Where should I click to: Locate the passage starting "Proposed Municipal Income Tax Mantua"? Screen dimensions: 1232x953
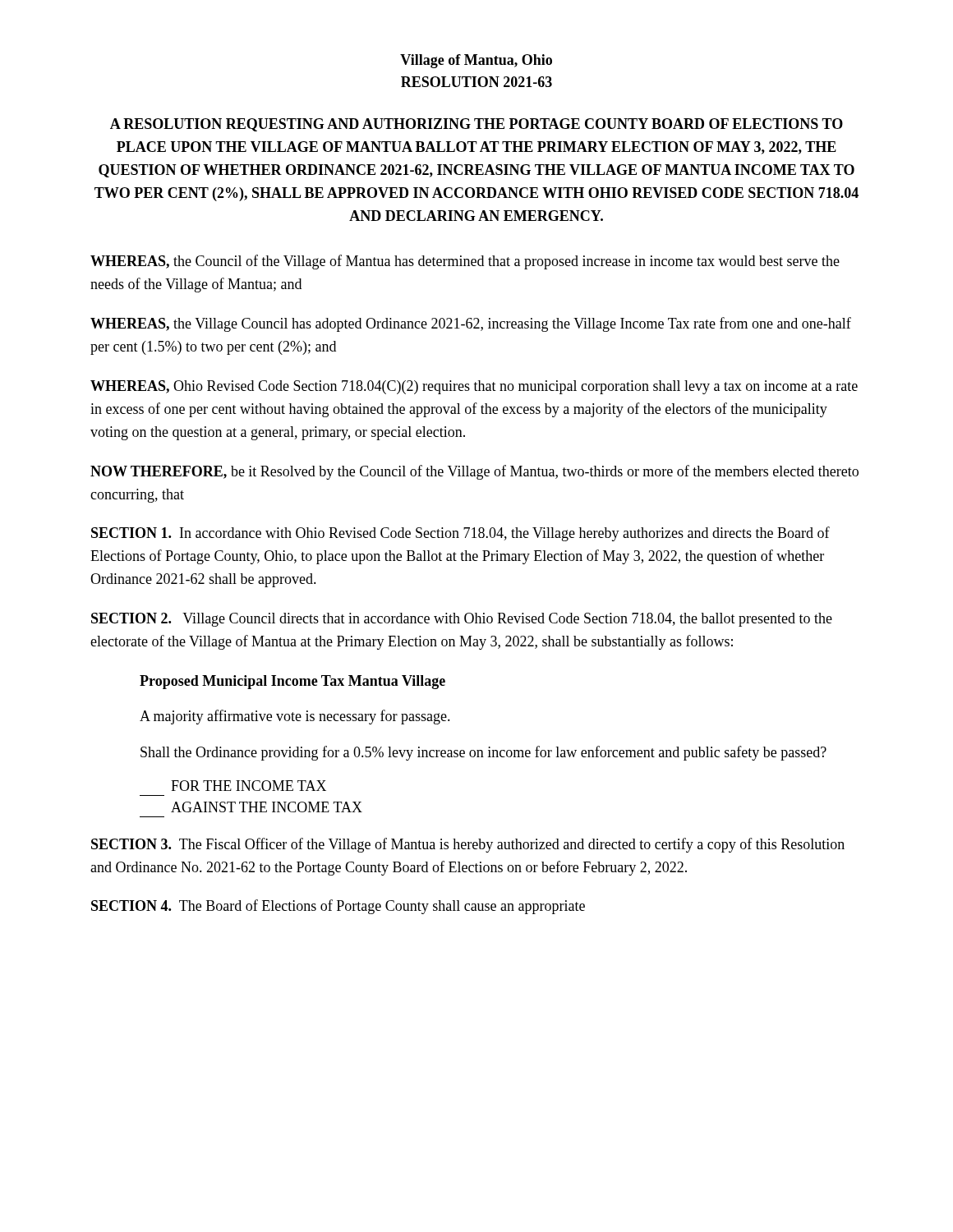point(293,681)
